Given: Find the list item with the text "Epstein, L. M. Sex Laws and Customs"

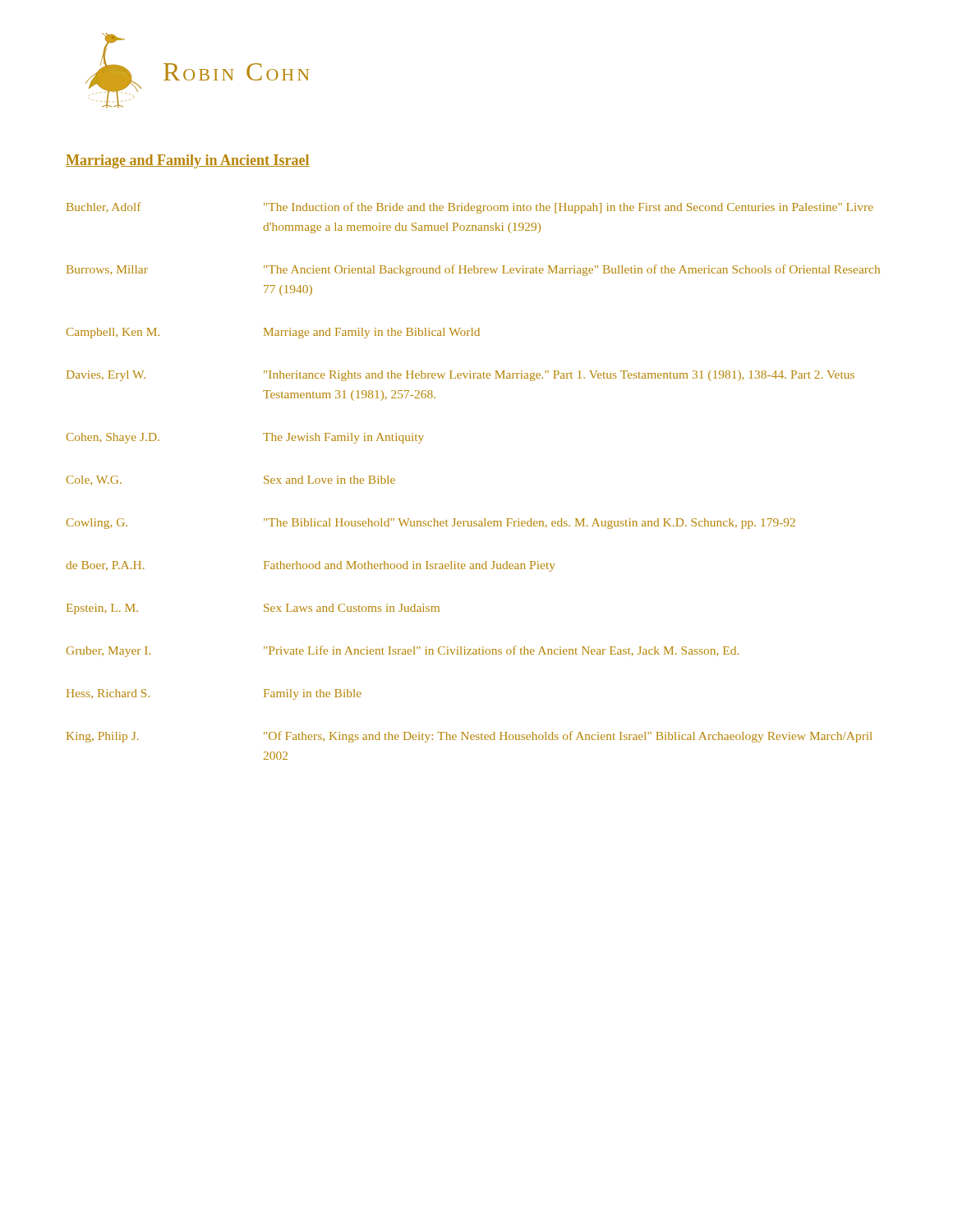Looking at the screenshot, I should coord(99,609).
